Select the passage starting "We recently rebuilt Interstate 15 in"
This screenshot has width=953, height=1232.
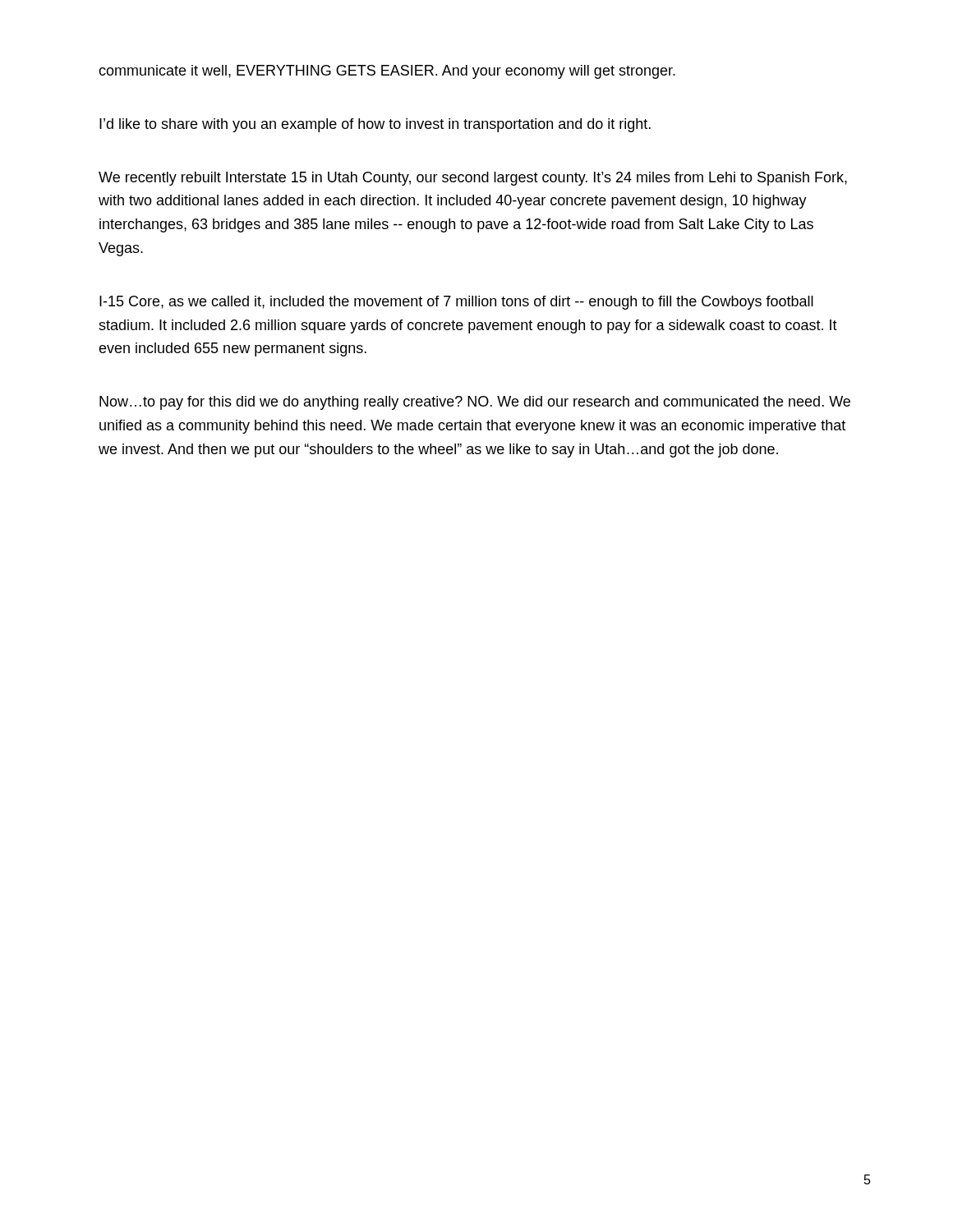pyautogui.click(x=473, y=213)
